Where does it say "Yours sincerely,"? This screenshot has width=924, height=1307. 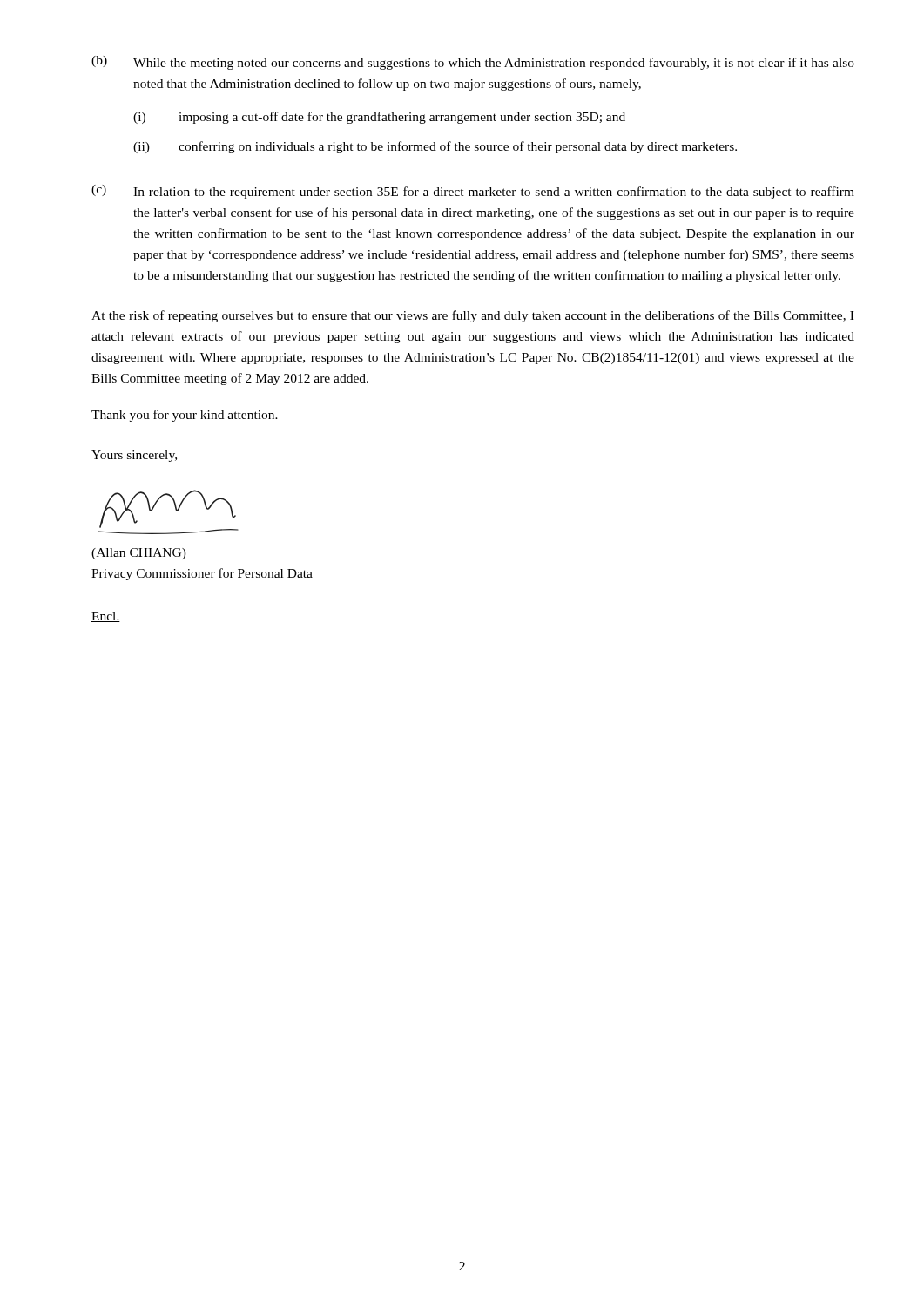135,455
